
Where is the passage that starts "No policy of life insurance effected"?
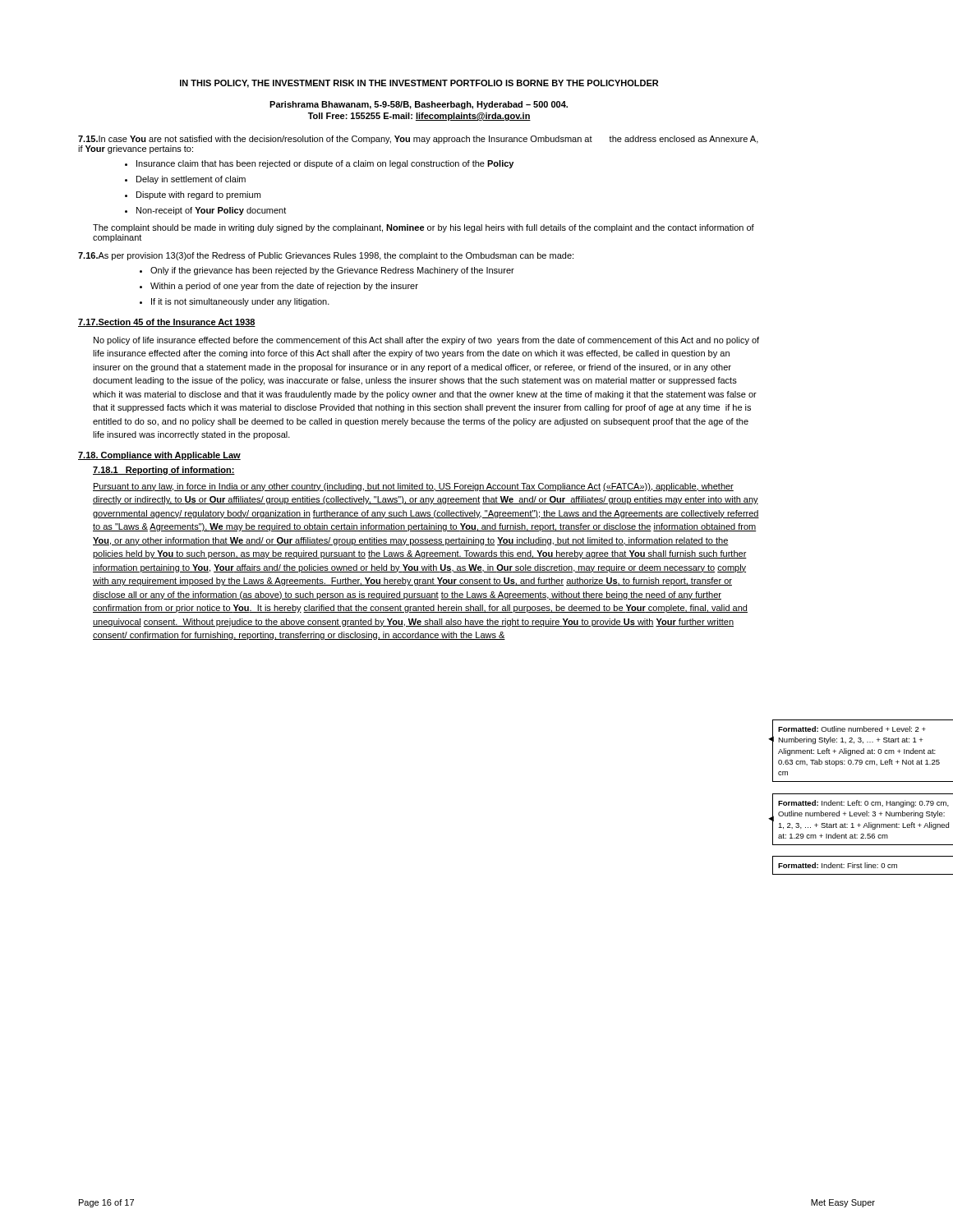pos(426,387)
